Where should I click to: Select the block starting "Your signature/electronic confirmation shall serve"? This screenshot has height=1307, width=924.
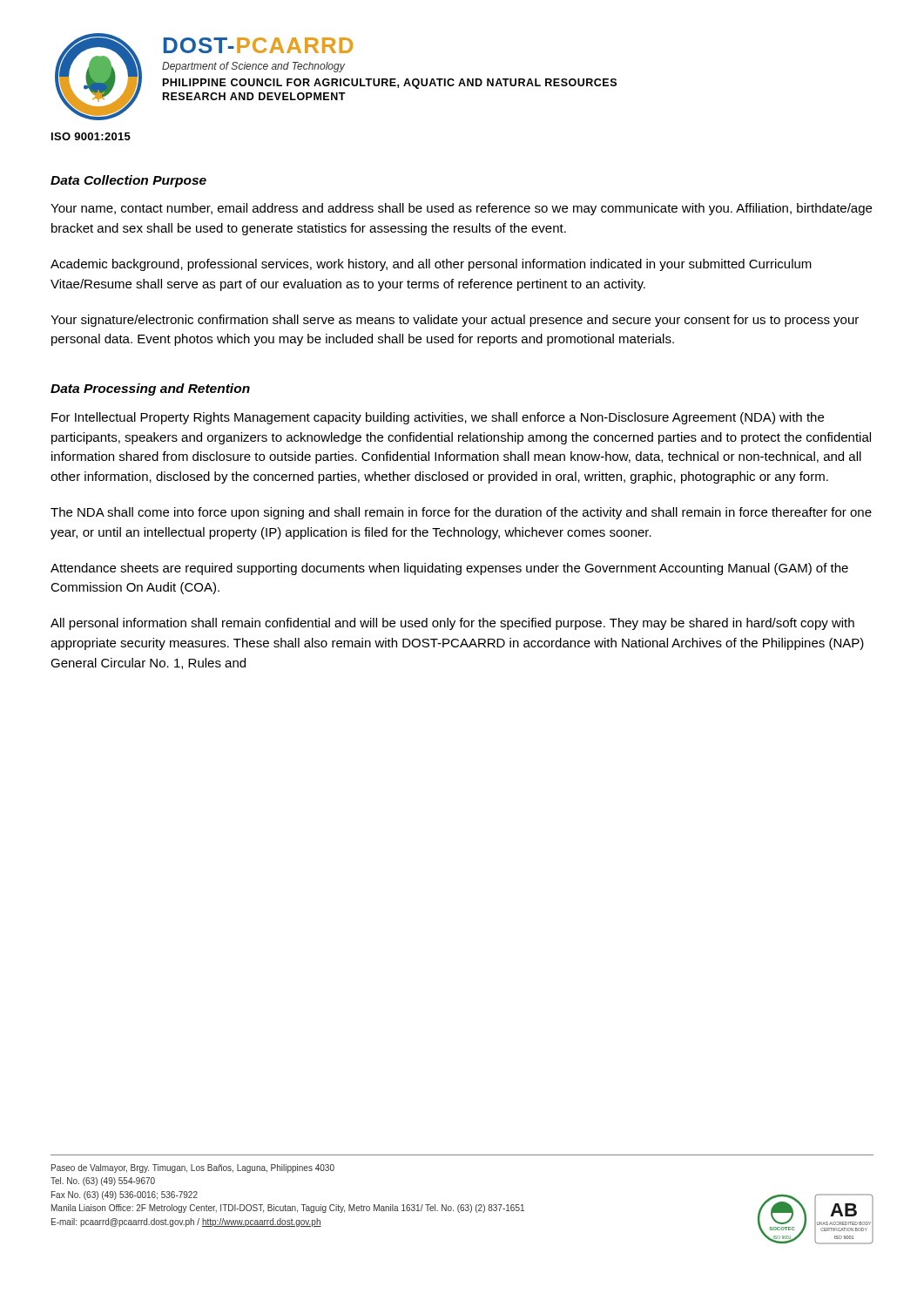click(455, 329)
